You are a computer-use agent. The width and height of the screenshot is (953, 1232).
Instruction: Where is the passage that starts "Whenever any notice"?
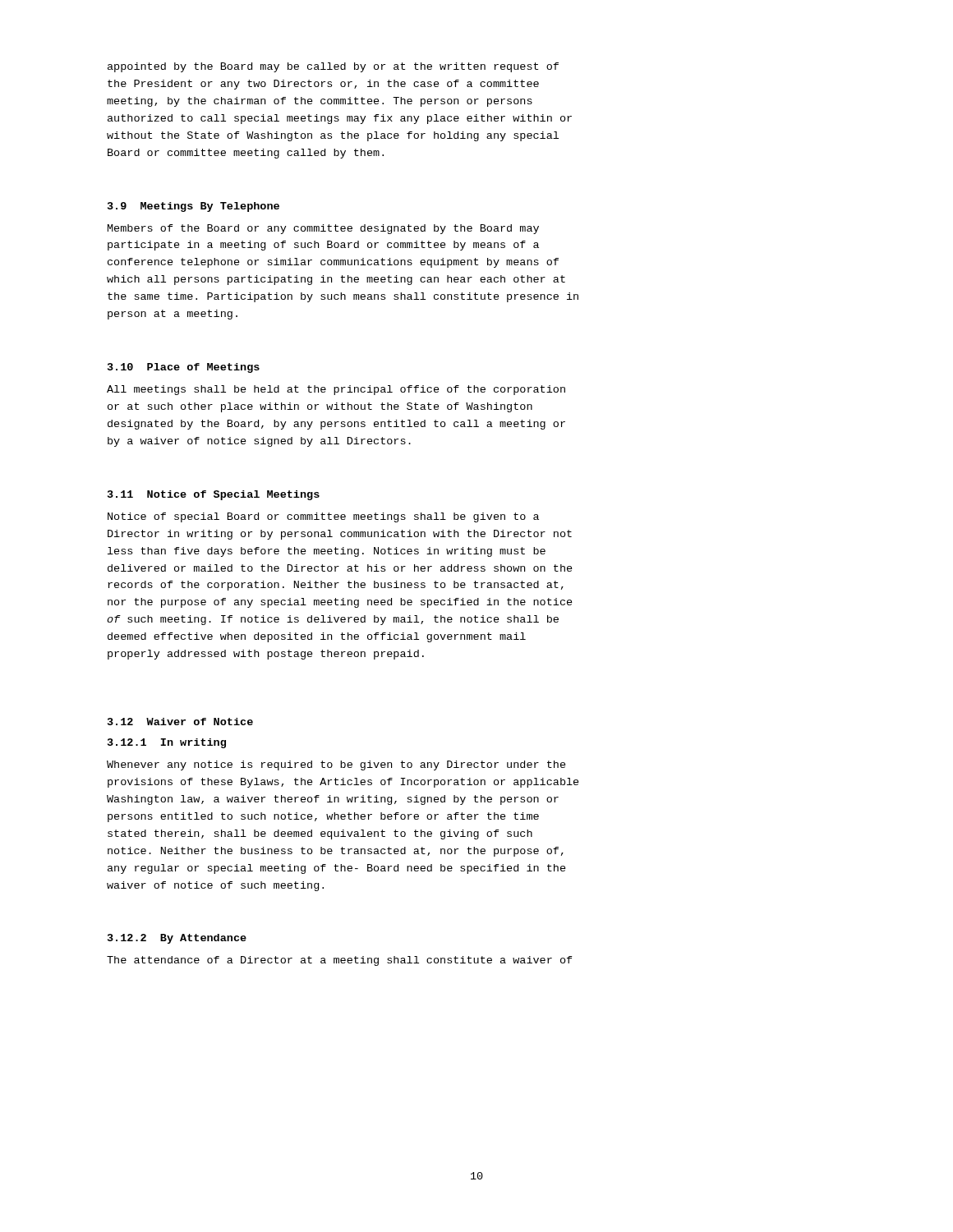(343, 825)
